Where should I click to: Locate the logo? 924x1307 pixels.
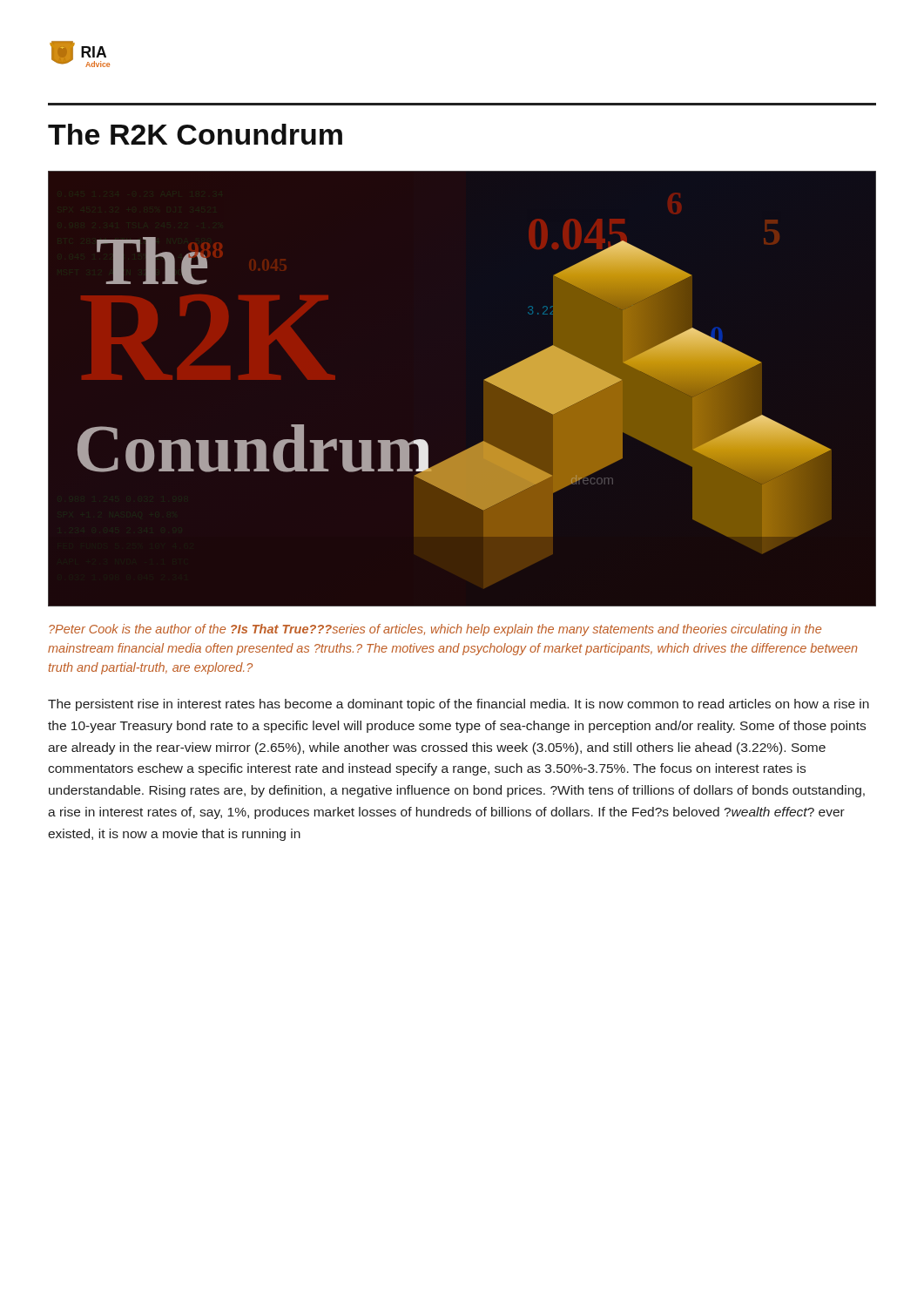point(462,57)
